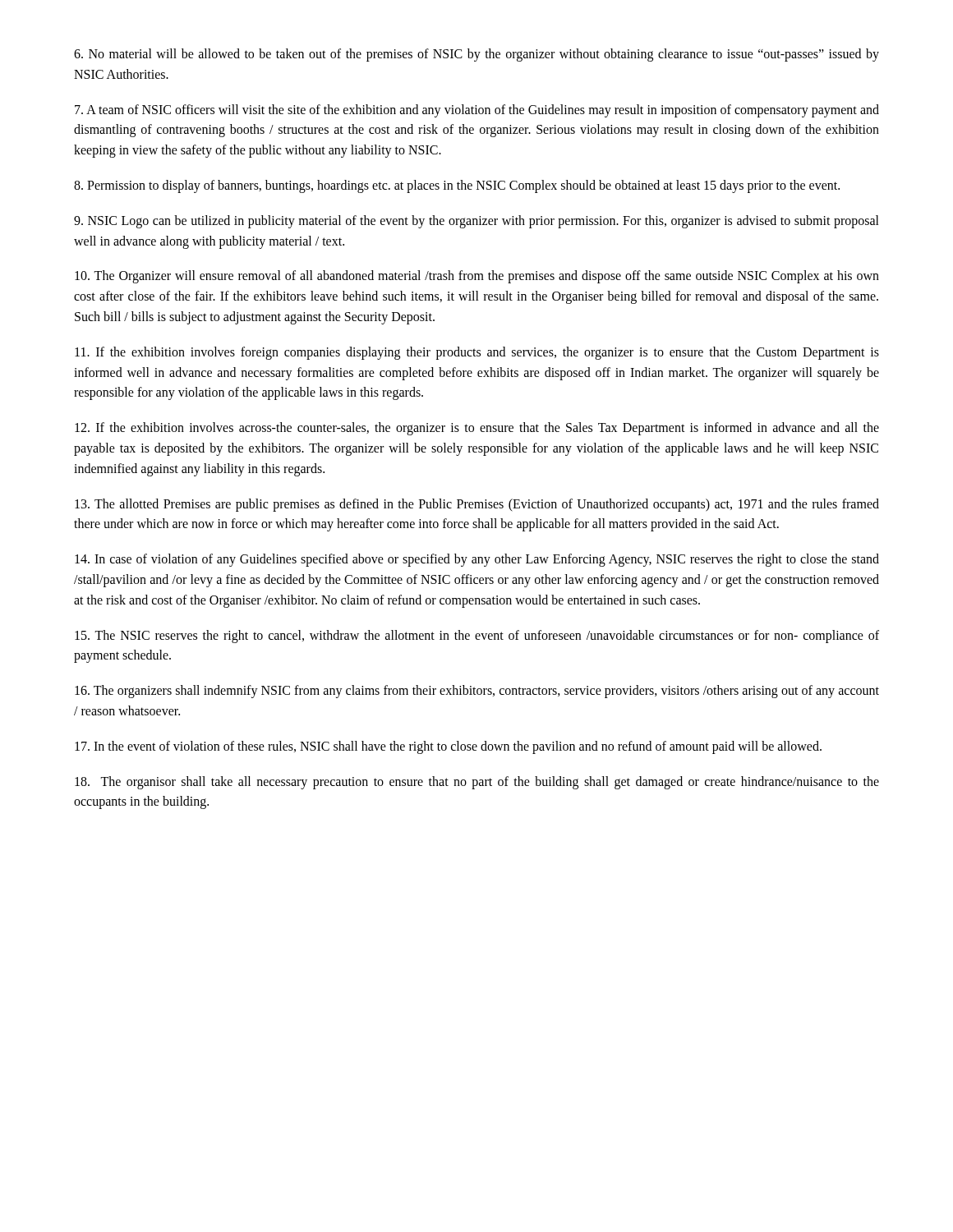
Task: Locate the passage starting "The NSIC reserves the"
Action: [x=476, y=645]
